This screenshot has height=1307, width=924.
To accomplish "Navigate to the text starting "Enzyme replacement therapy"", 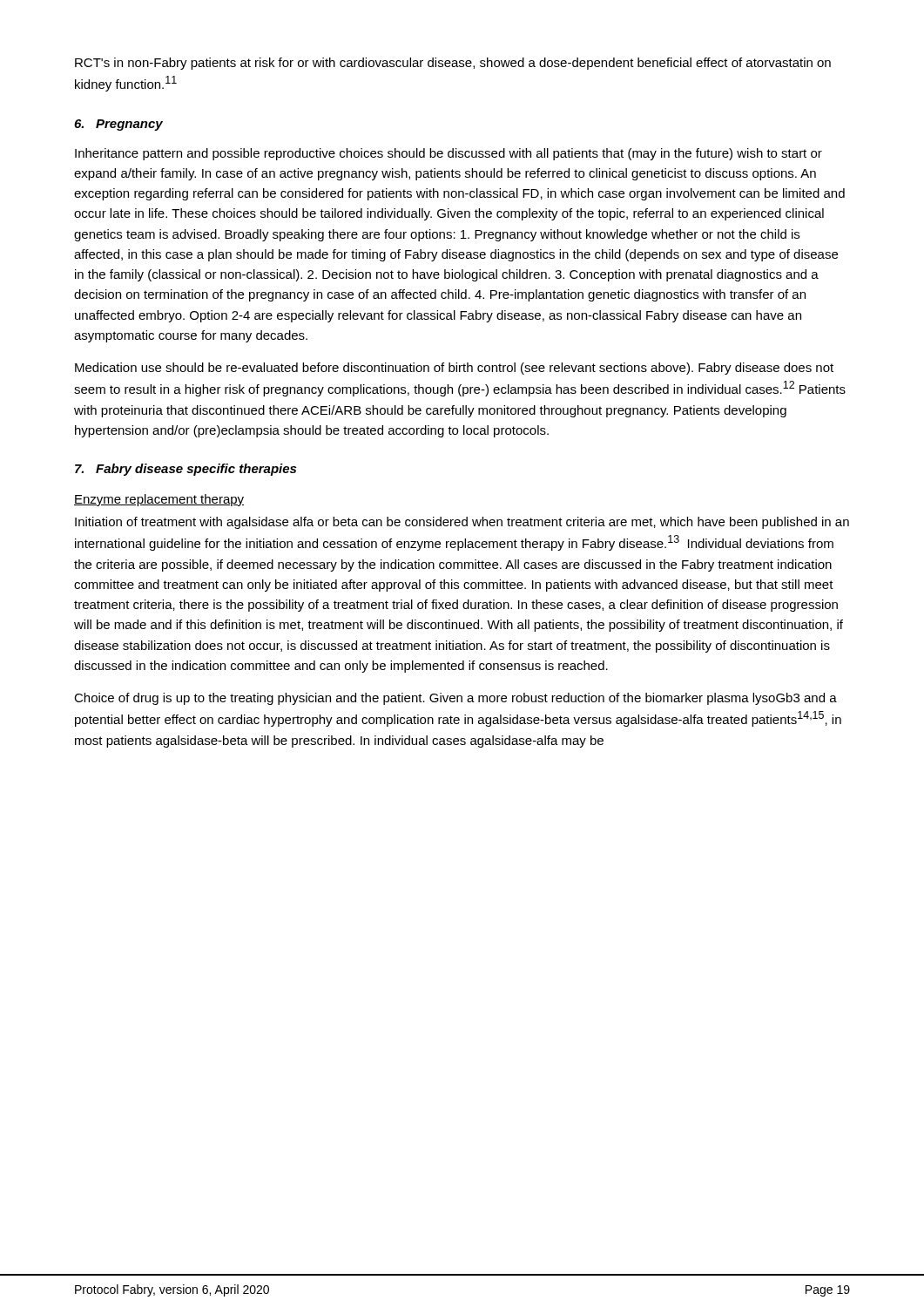I will [x=159, y=499].
